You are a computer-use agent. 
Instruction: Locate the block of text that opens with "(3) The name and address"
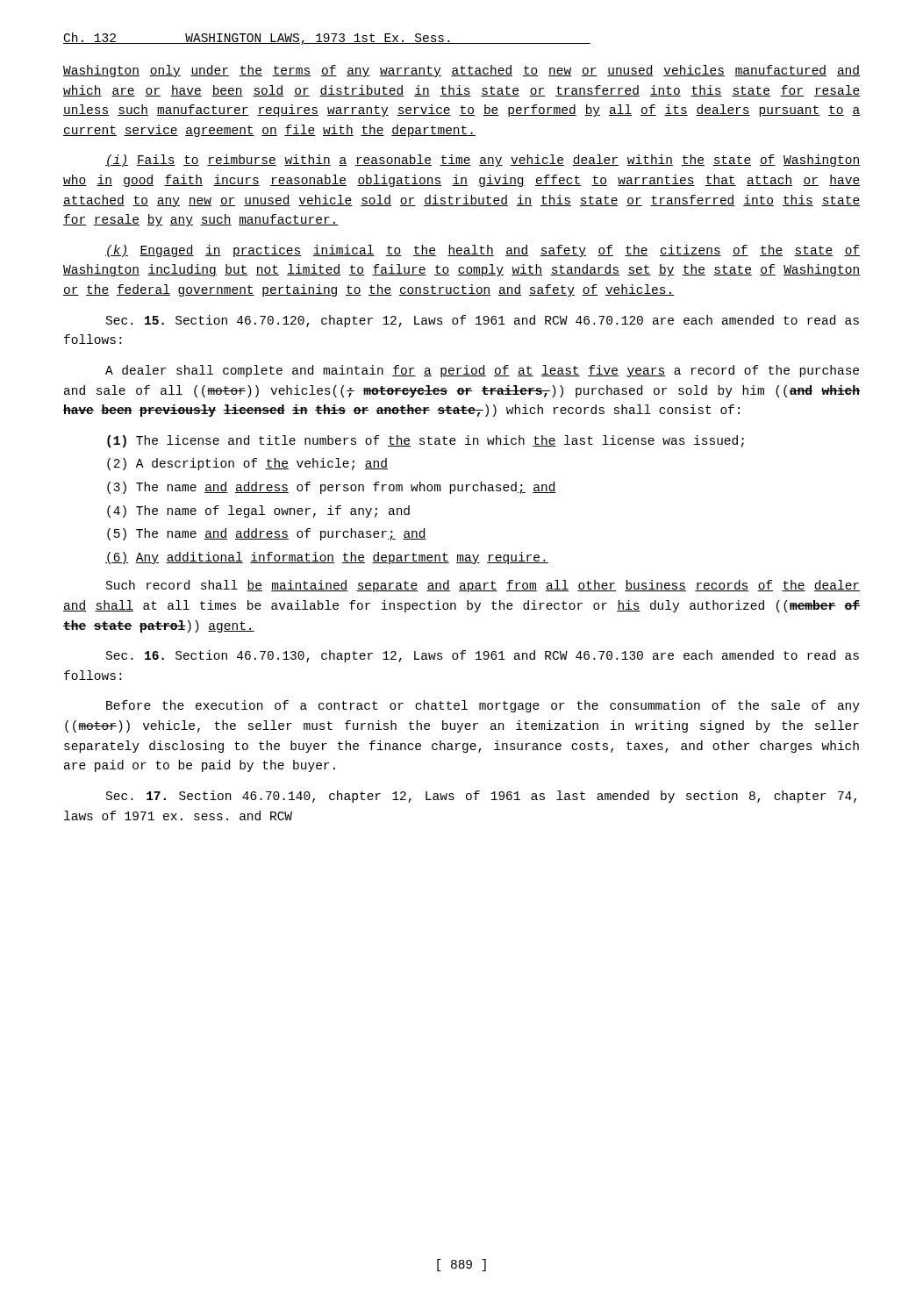click(331, 488)
